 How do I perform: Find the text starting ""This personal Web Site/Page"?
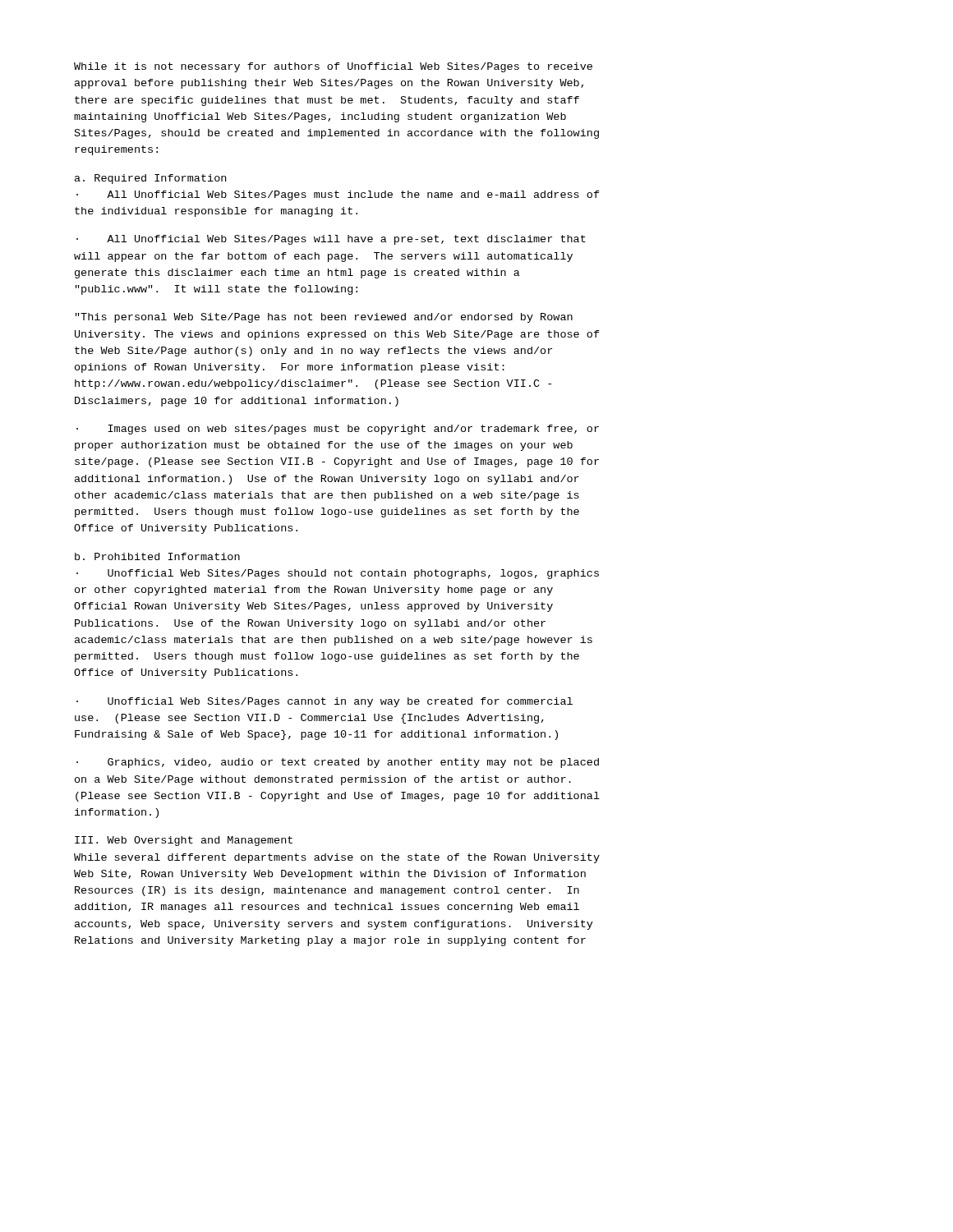click(337, 359)
